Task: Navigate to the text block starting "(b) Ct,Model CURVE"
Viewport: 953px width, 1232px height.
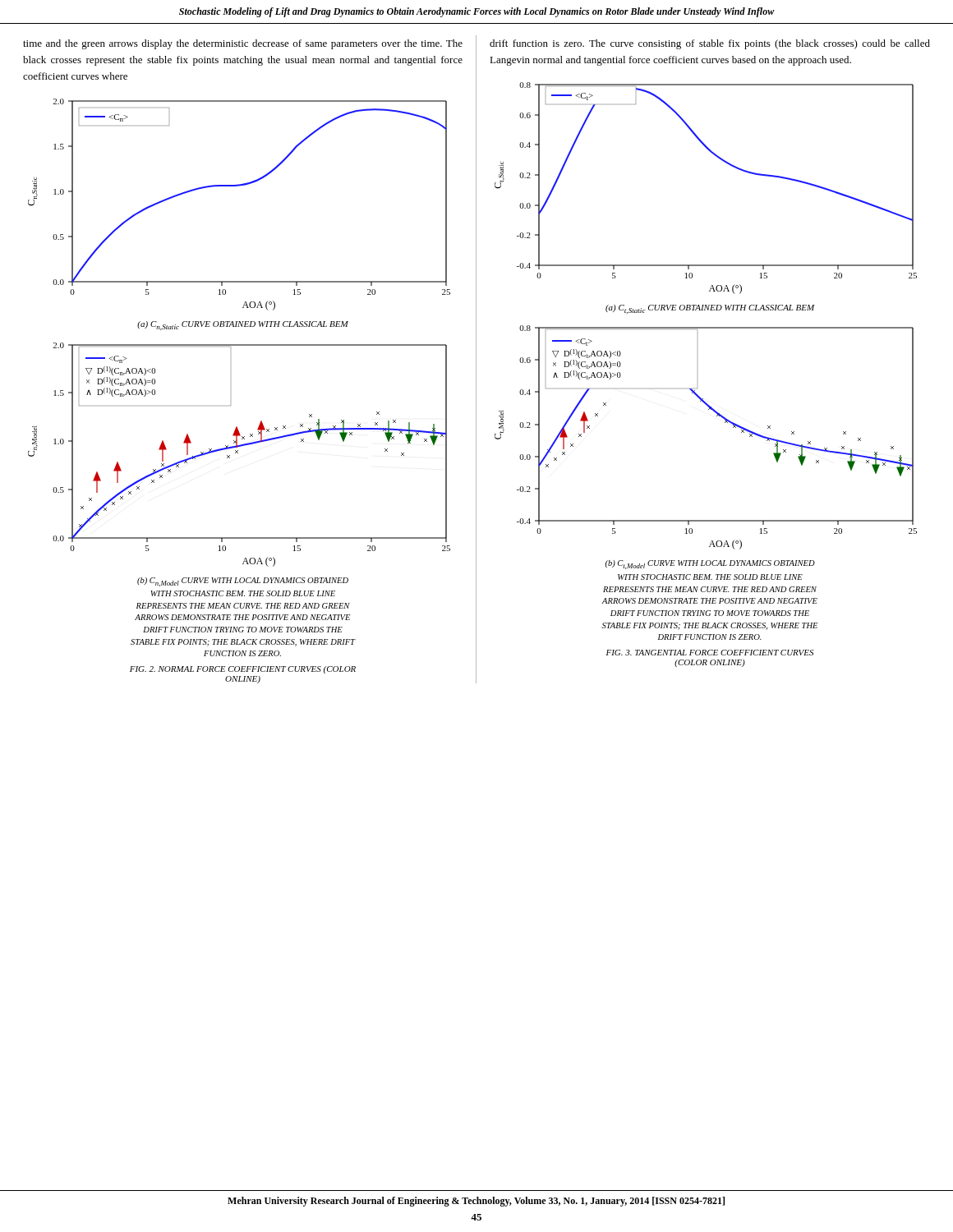Action: pyautogui.click(x=710, y=600)
